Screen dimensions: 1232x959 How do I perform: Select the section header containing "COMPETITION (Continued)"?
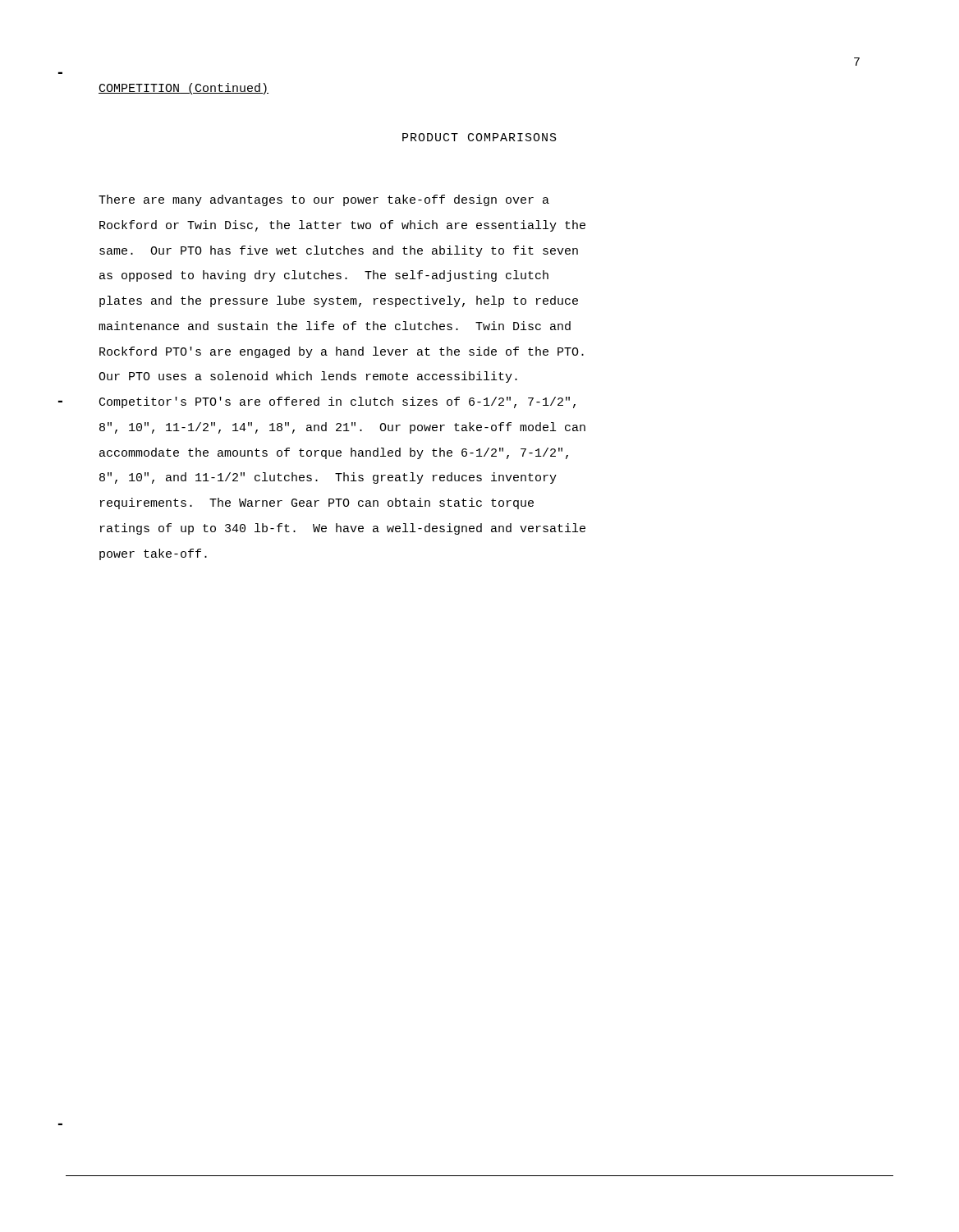184,89
